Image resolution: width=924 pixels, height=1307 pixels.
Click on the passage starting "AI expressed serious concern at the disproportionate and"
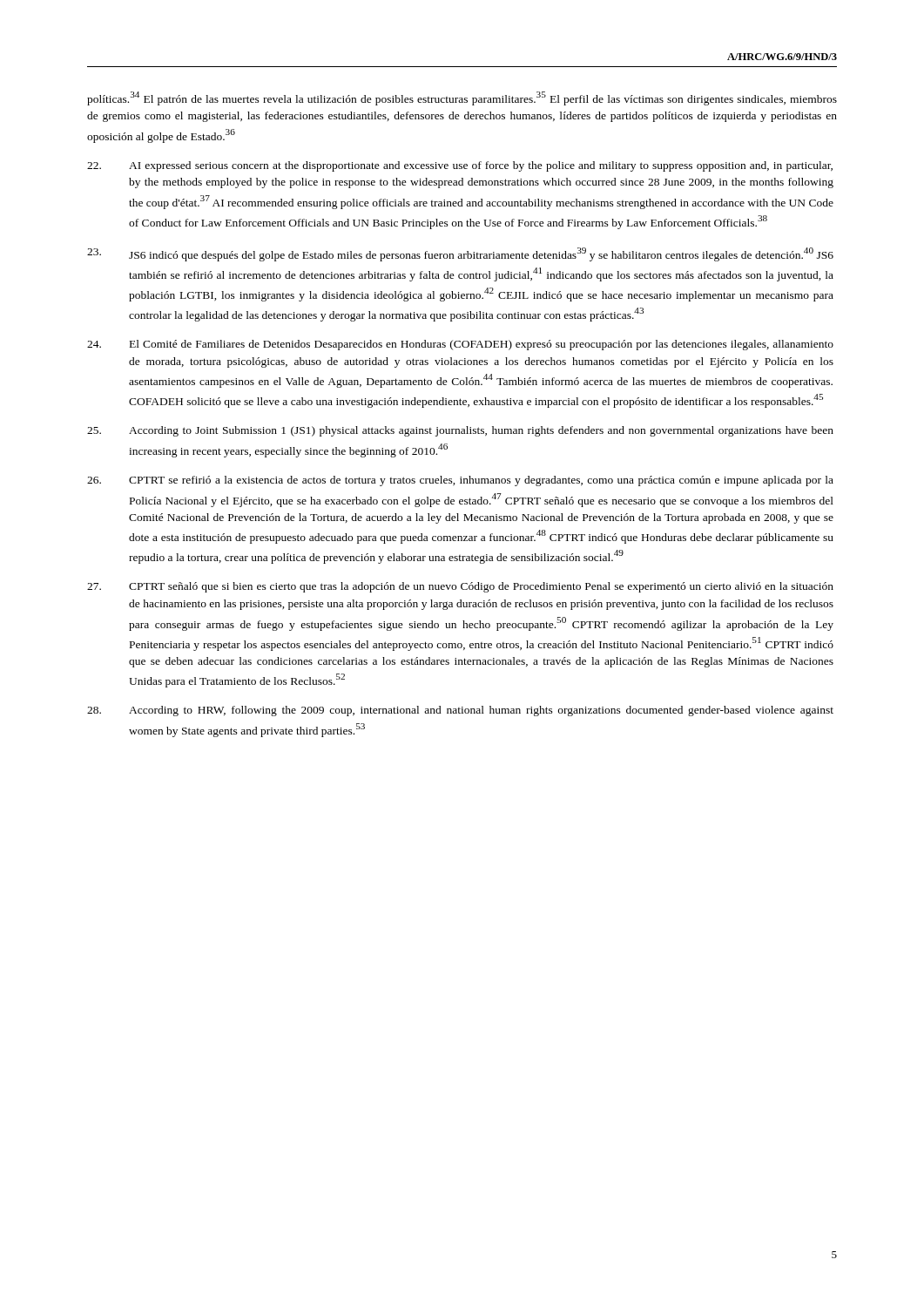[460, 194]
